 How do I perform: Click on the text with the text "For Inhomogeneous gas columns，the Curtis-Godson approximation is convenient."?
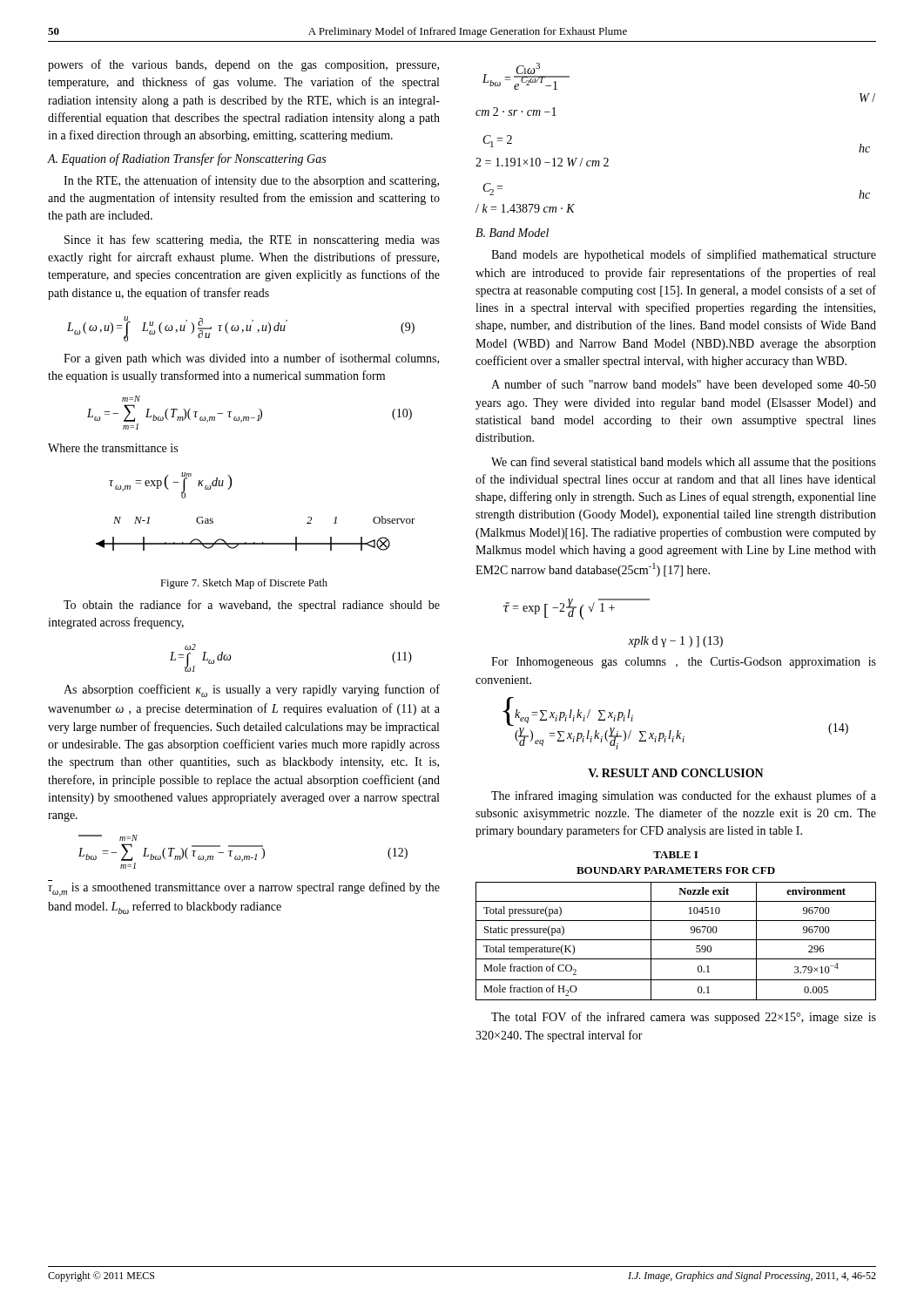(676, 671)
